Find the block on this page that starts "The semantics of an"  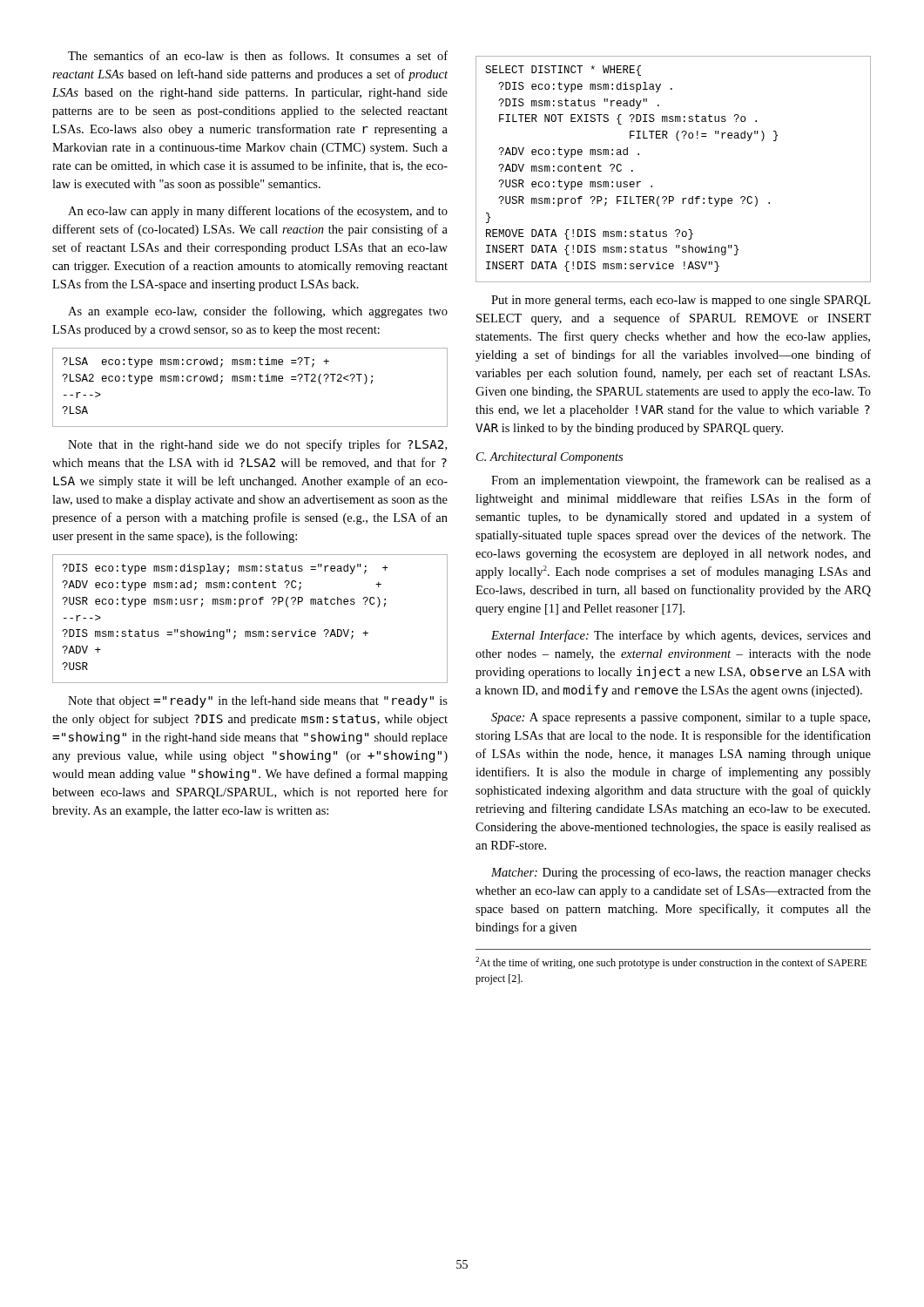tap(250, 120)
